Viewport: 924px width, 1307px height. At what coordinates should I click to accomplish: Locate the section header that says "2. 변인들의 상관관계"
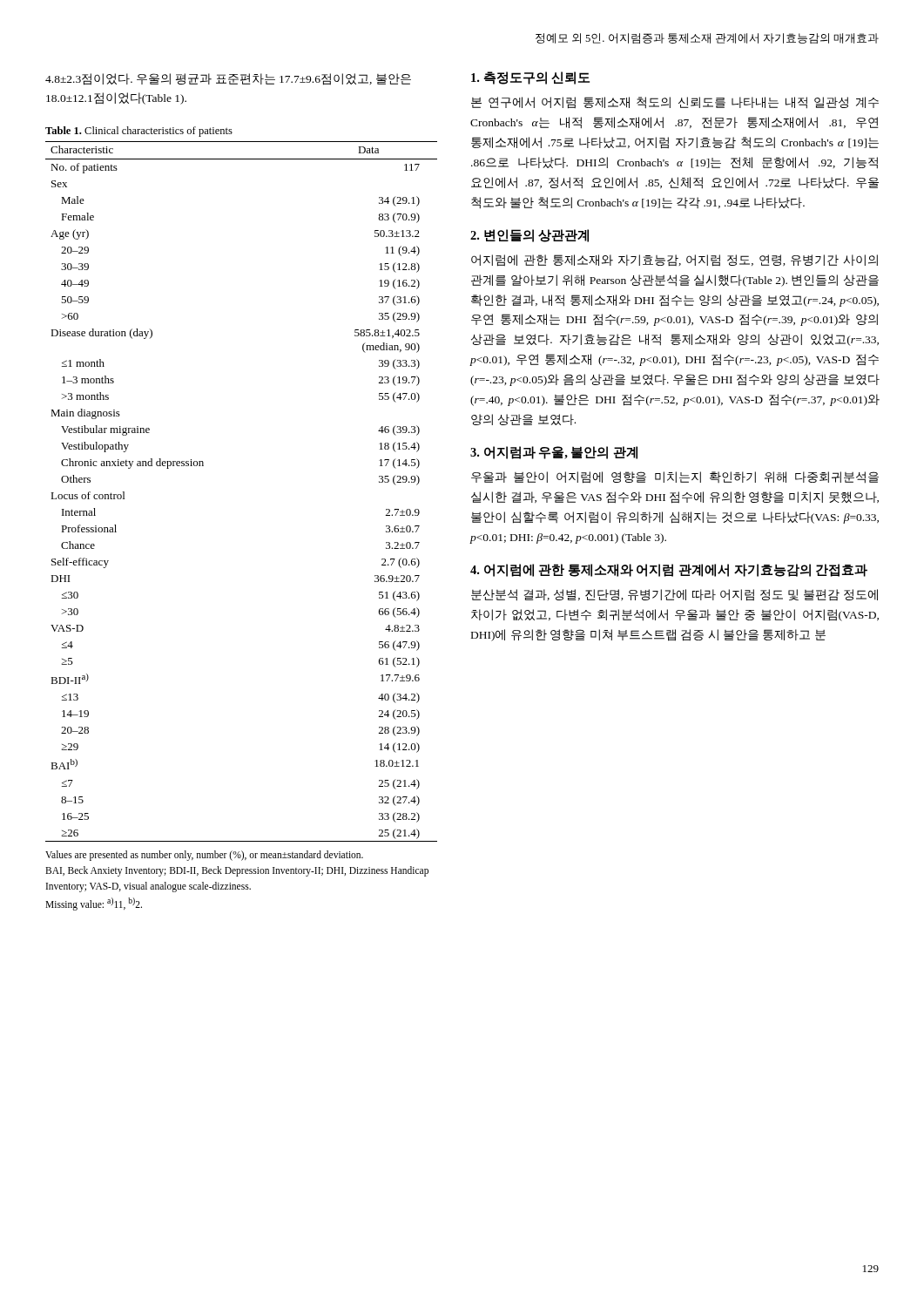(x=530, y=235)
